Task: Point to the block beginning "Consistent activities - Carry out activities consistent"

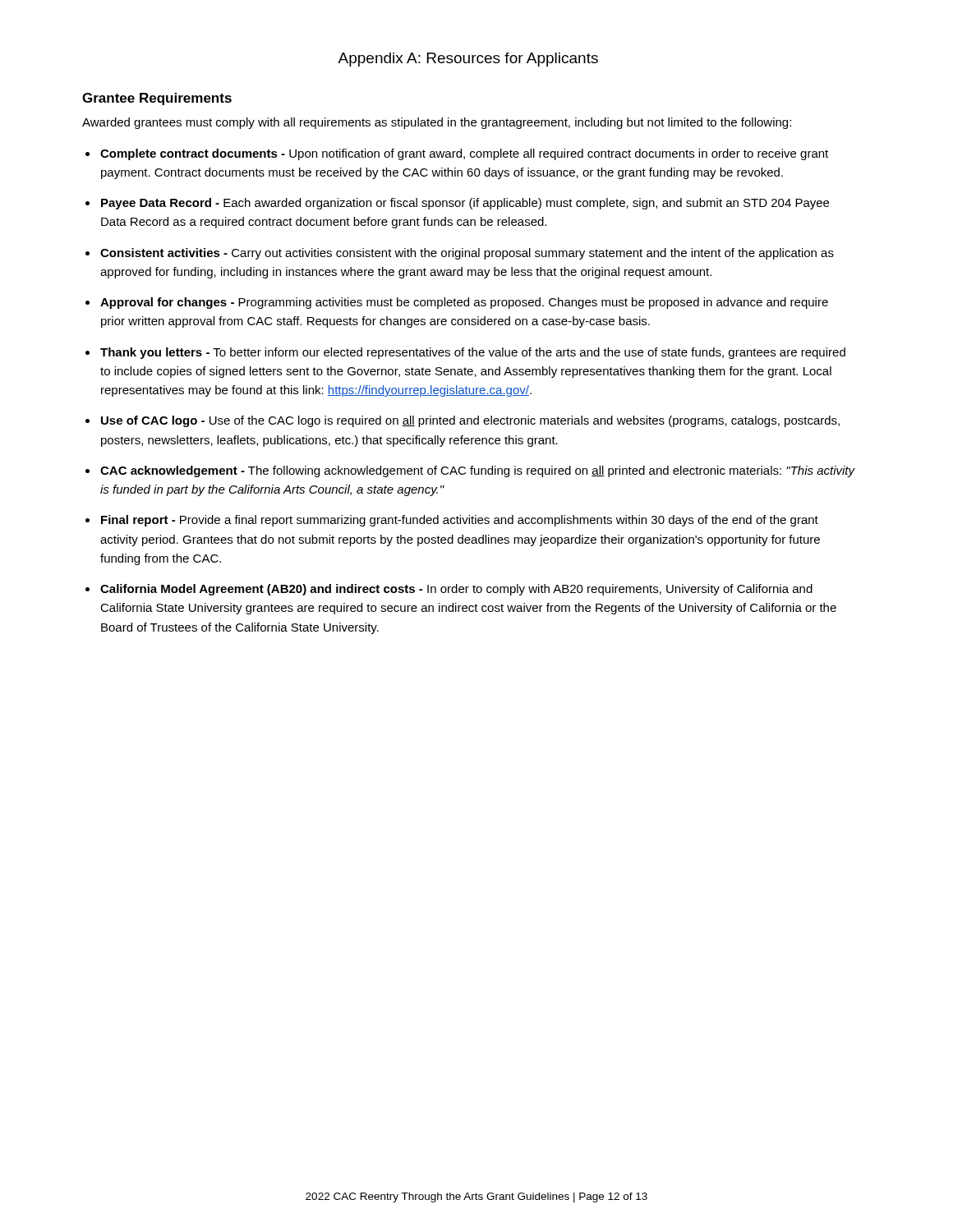Action: pyautogui.click(x=476, y=262)
